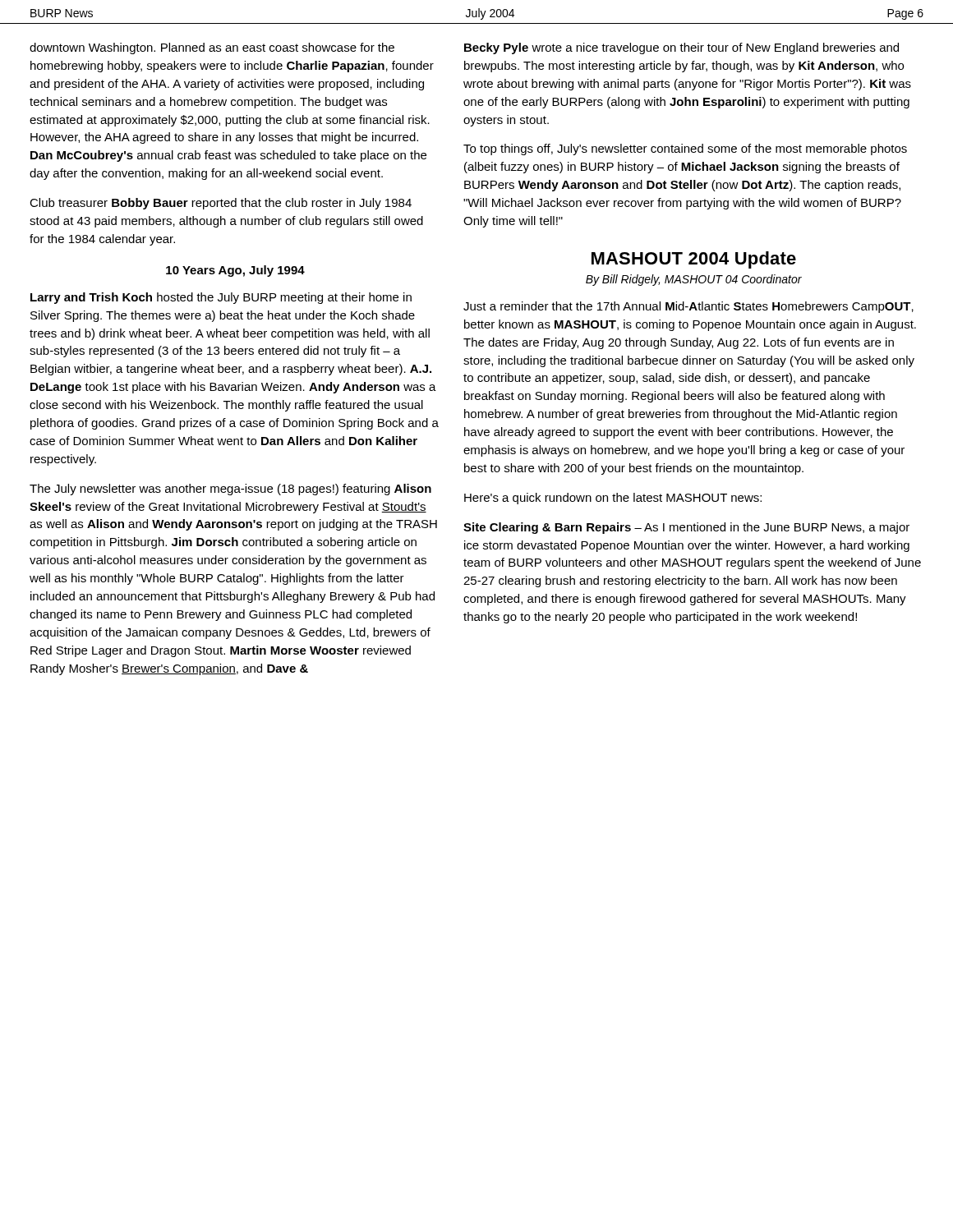Find the block on this page that starts "downtown Washington. Planned as an east"
The height and width of the screenshot is (1232, 953).
point(232,110)
